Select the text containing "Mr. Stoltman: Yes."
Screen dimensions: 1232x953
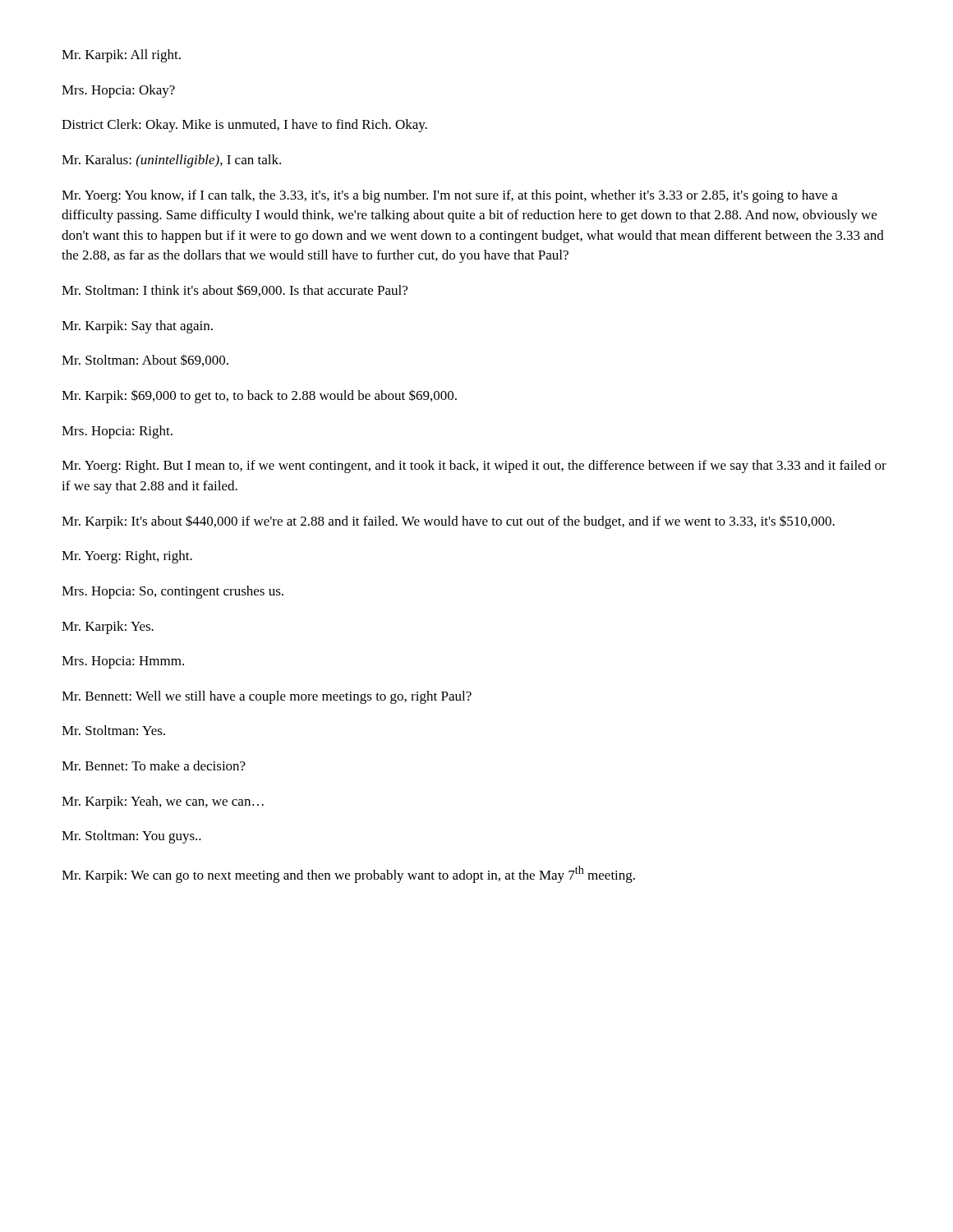click(113, 730)
